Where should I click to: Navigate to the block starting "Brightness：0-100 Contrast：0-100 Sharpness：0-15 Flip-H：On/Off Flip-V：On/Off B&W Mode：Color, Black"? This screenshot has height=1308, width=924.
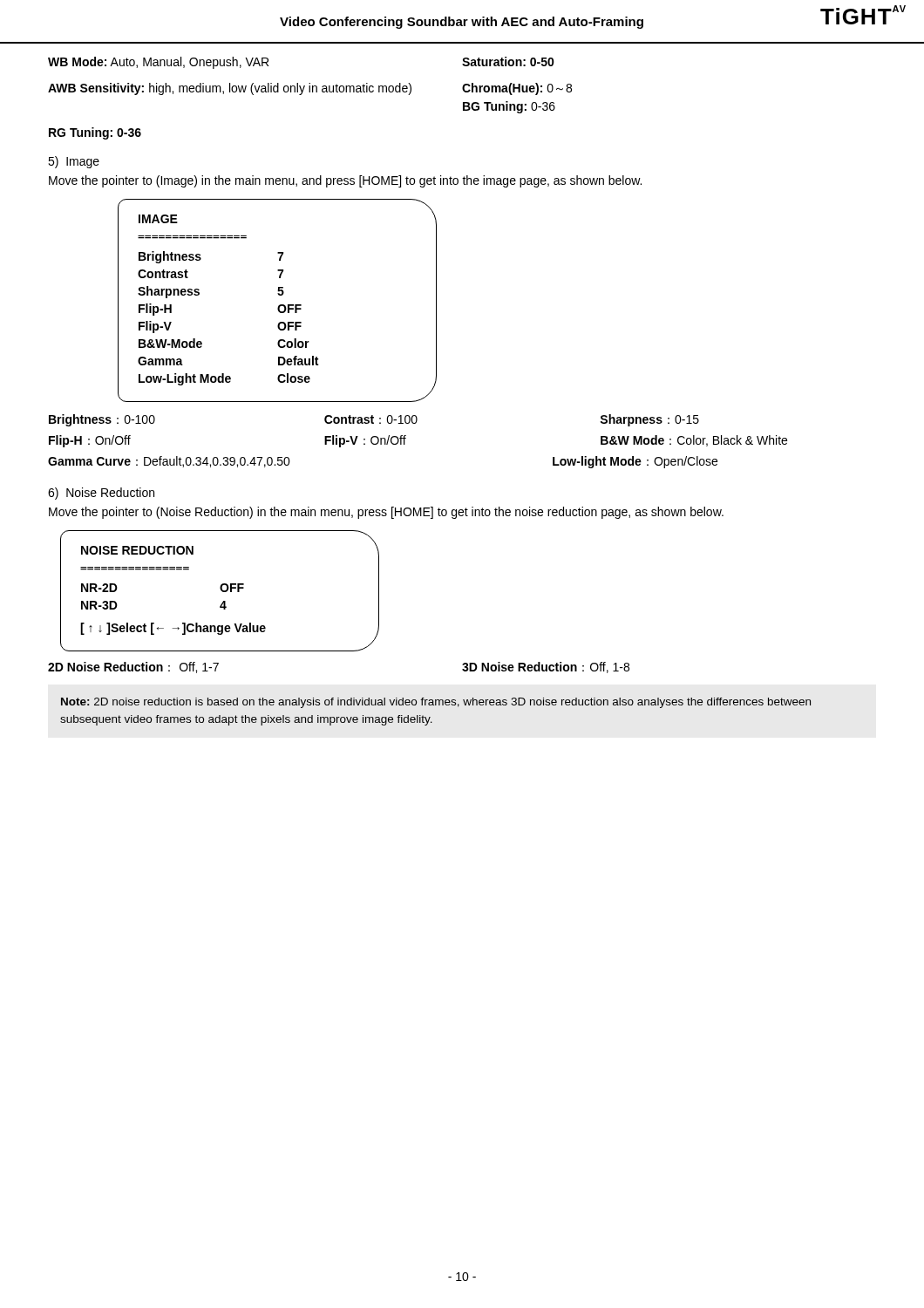(x=374, y=420)
